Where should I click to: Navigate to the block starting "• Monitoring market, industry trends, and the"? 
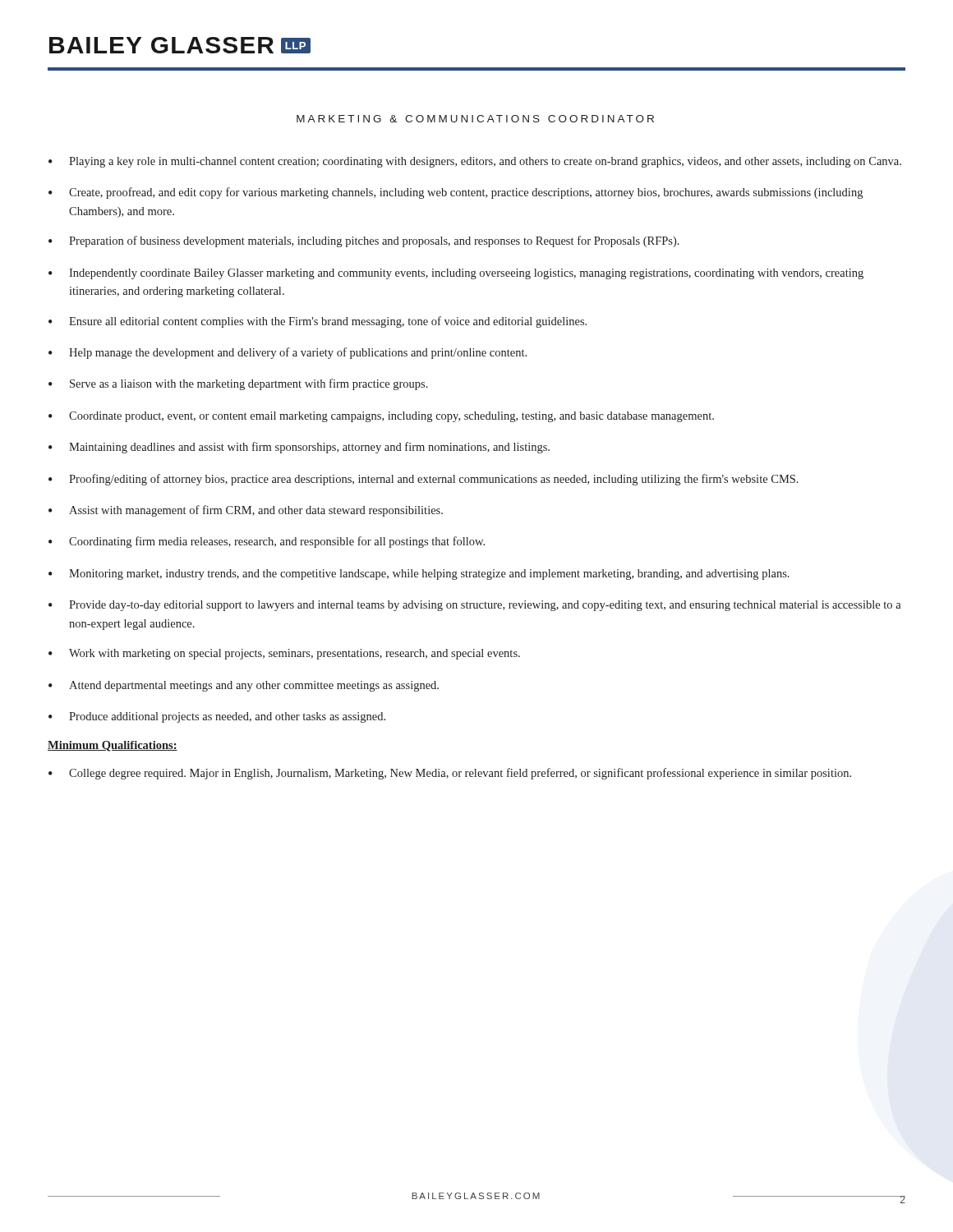[476, 574]
